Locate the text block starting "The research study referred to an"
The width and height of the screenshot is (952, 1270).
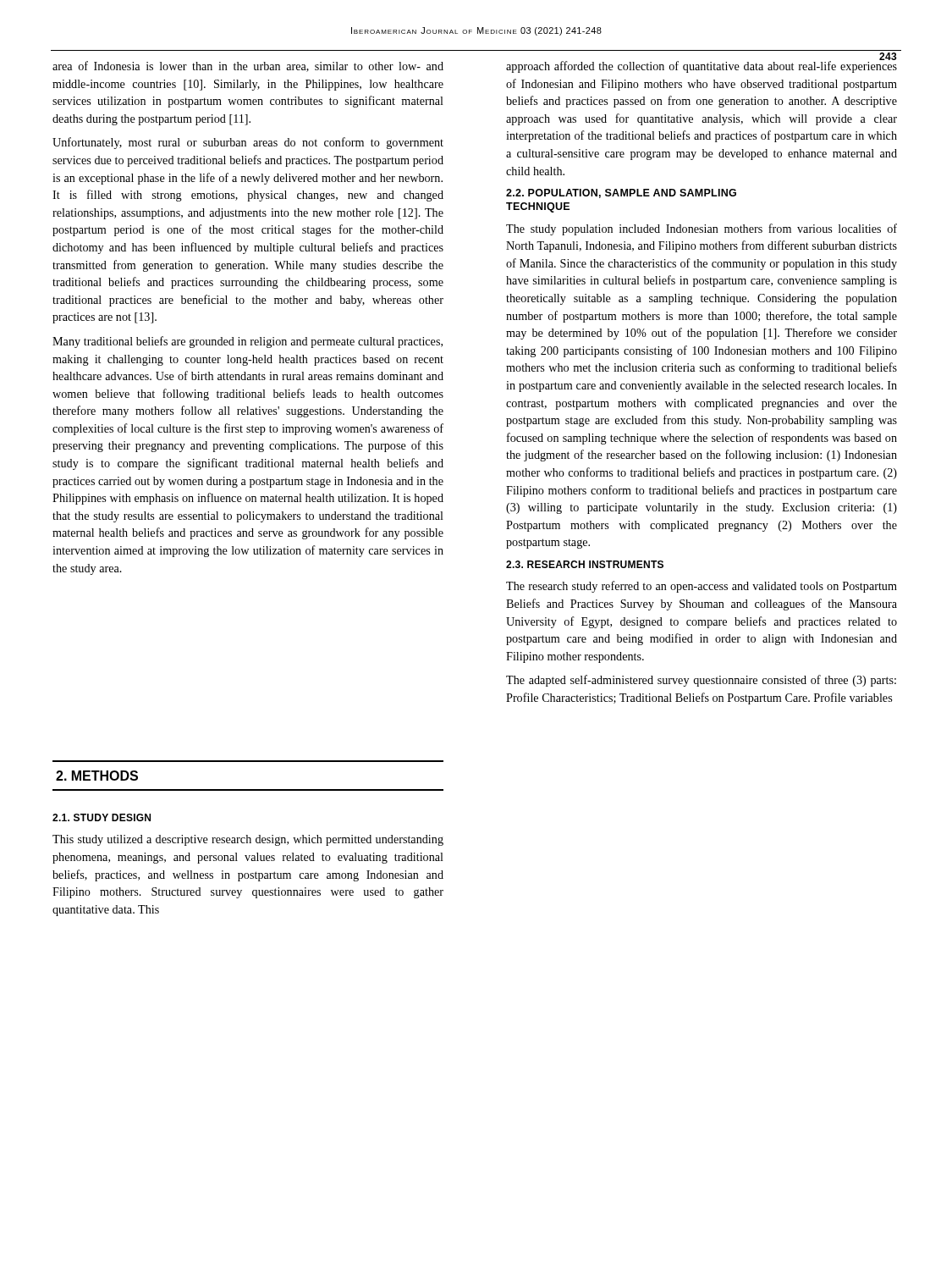point(702,621)
